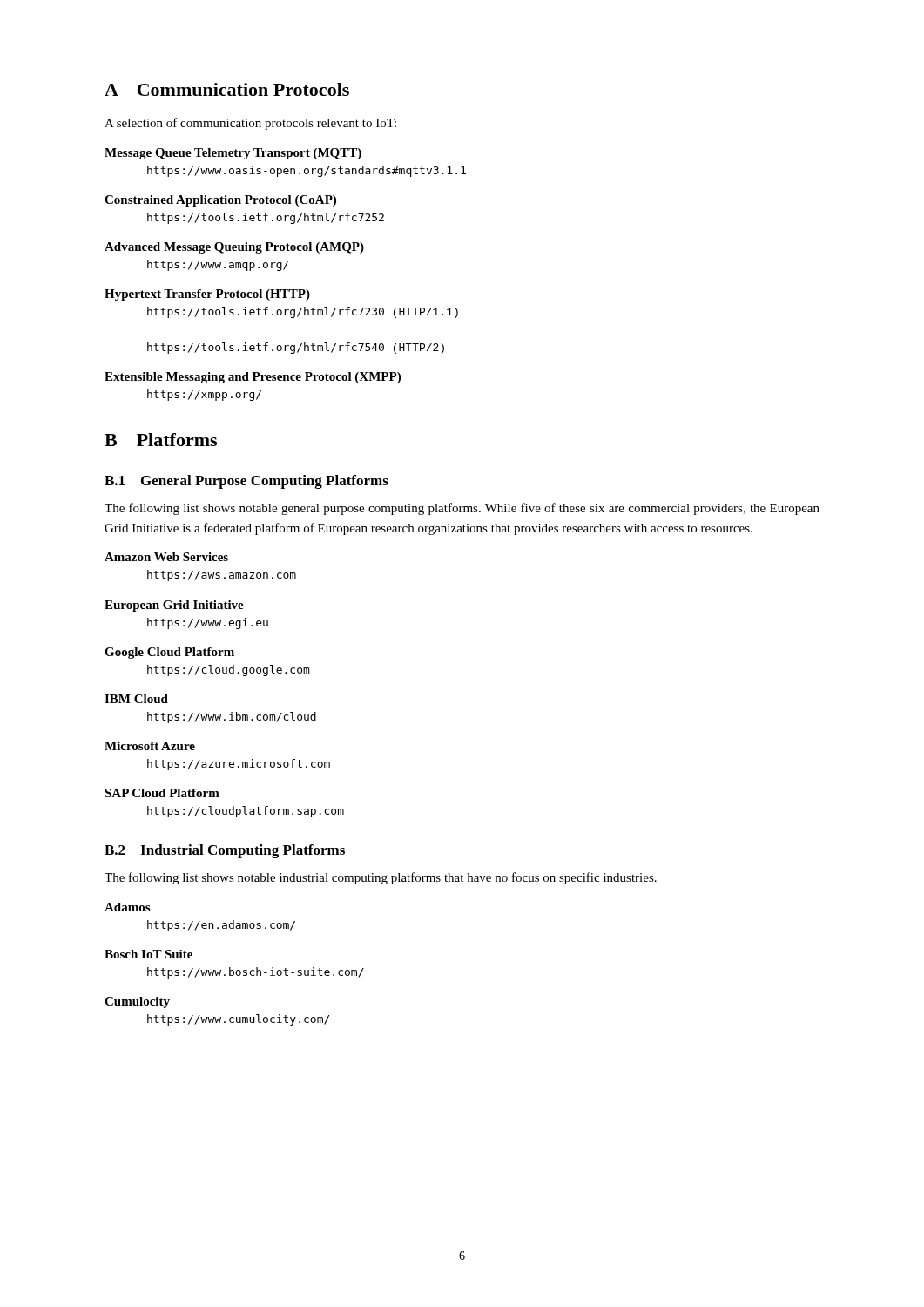
Task: Click where it says "A Communication Protocols"
Action: point(227,89)
